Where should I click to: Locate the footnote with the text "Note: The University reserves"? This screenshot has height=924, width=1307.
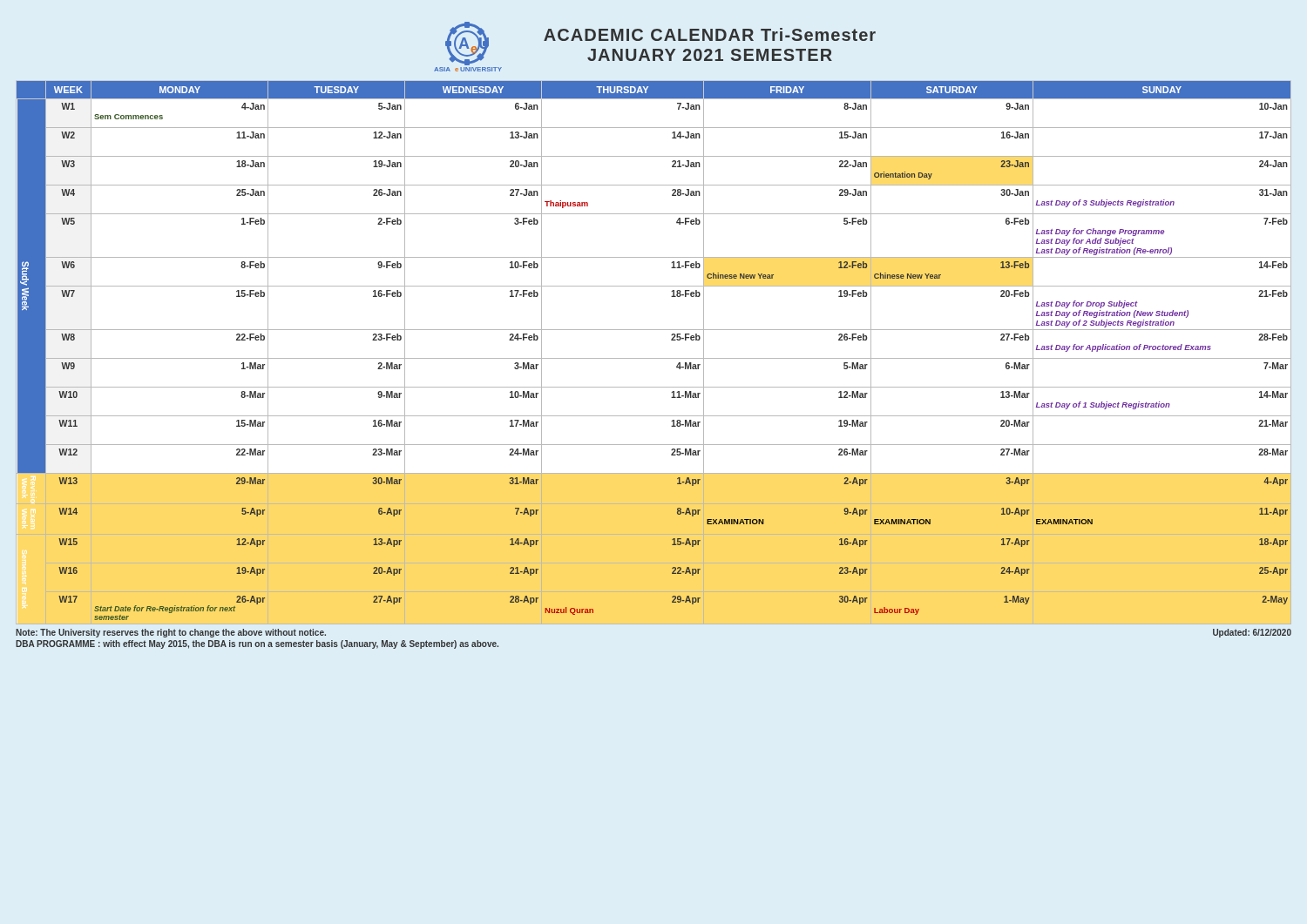pyautogui.click(x=171, y=633)
